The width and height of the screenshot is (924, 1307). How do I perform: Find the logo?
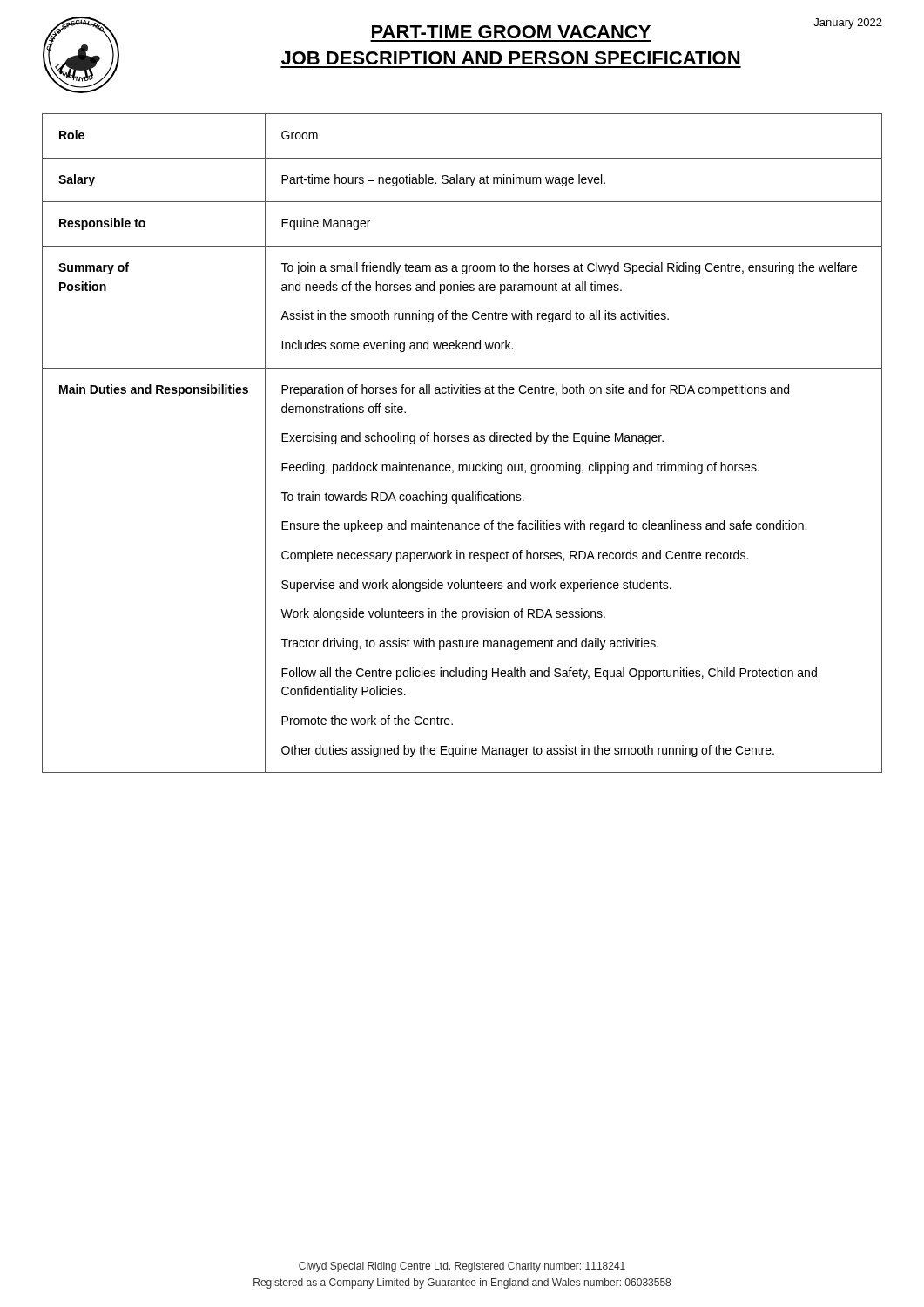(81, 55)
